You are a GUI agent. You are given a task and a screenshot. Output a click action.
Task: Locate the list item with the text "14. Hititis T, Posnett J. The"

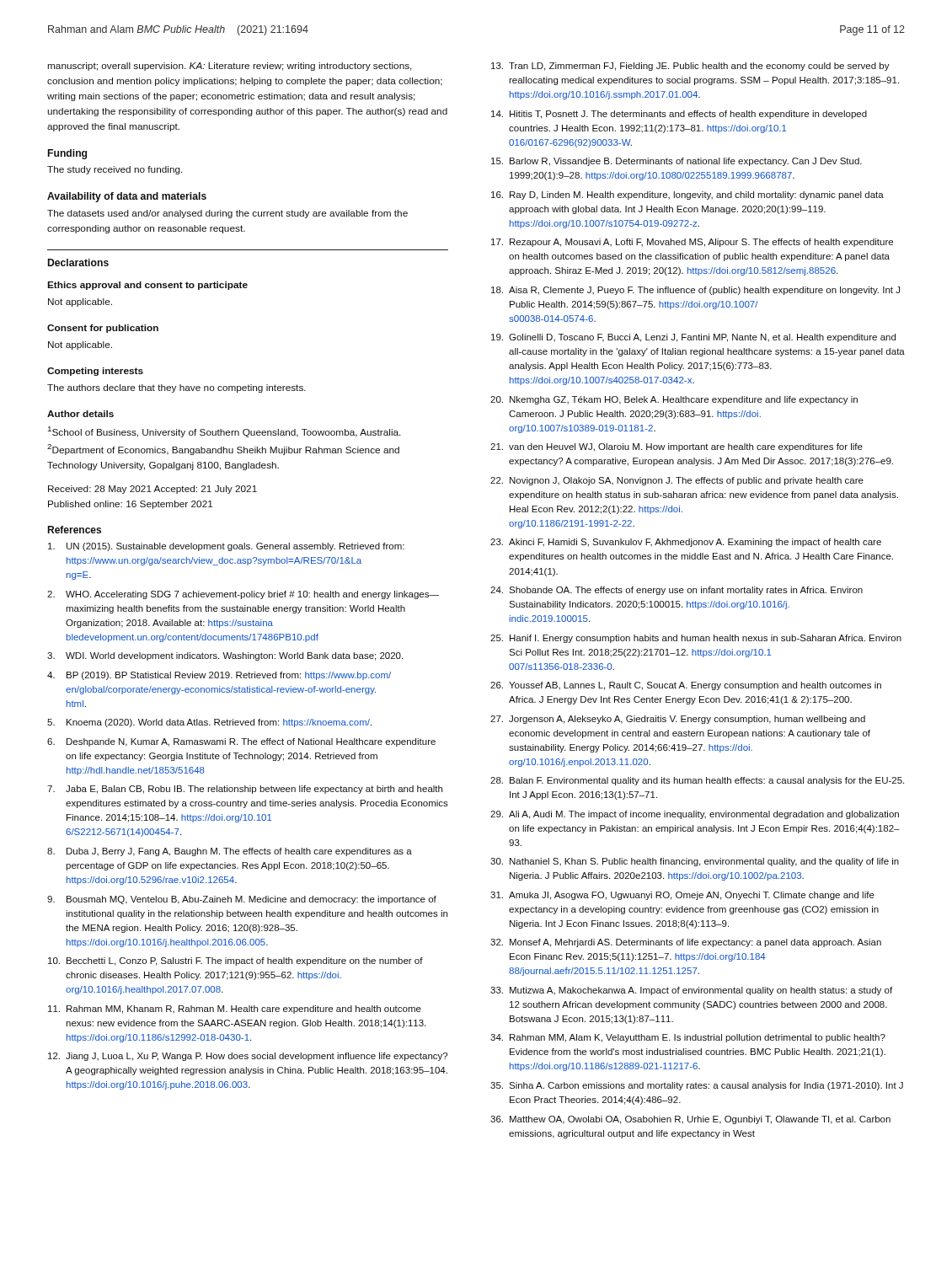point(698,128)
